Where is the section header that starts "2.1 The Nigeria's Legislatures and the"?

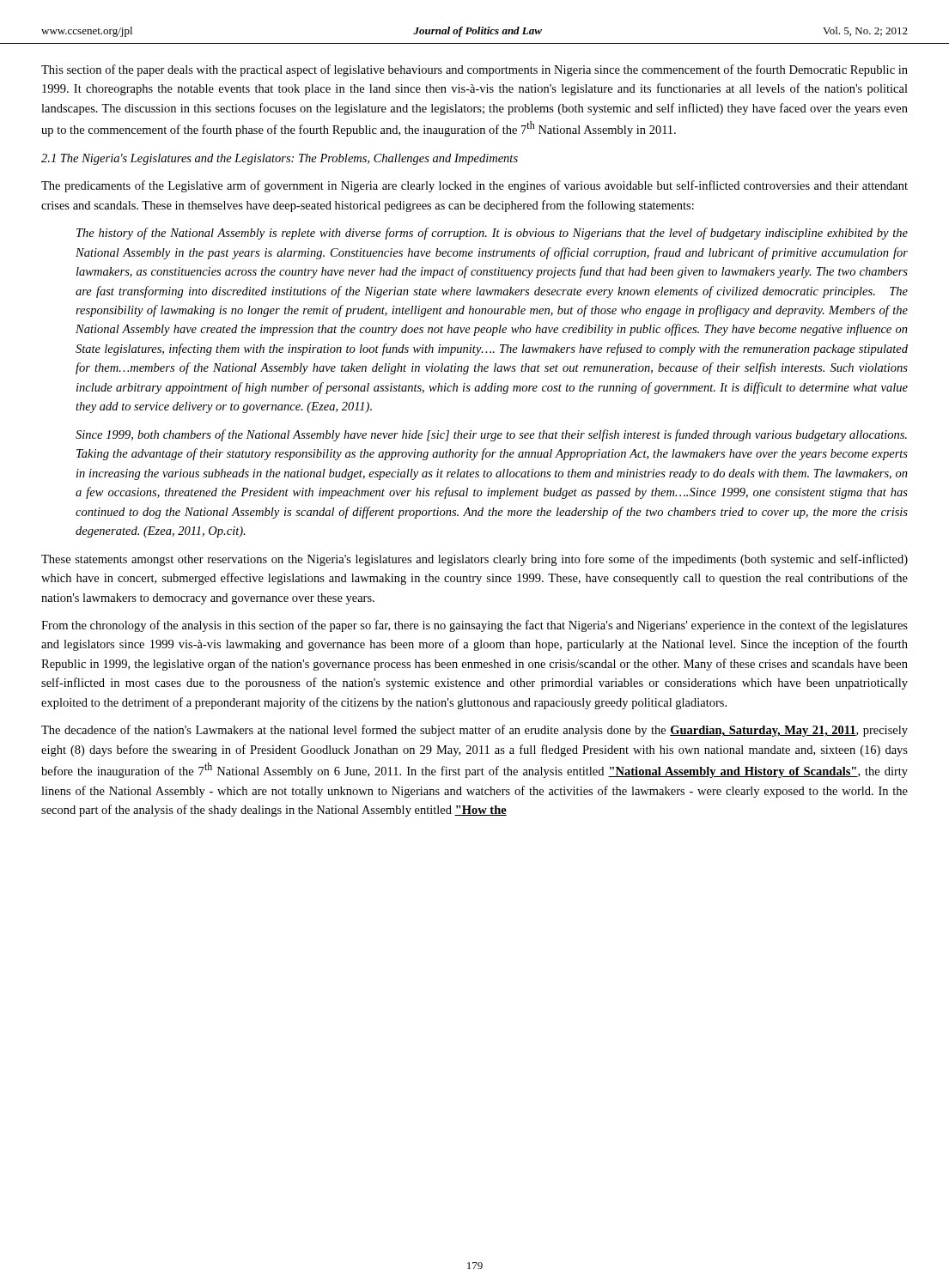(280, 158)
